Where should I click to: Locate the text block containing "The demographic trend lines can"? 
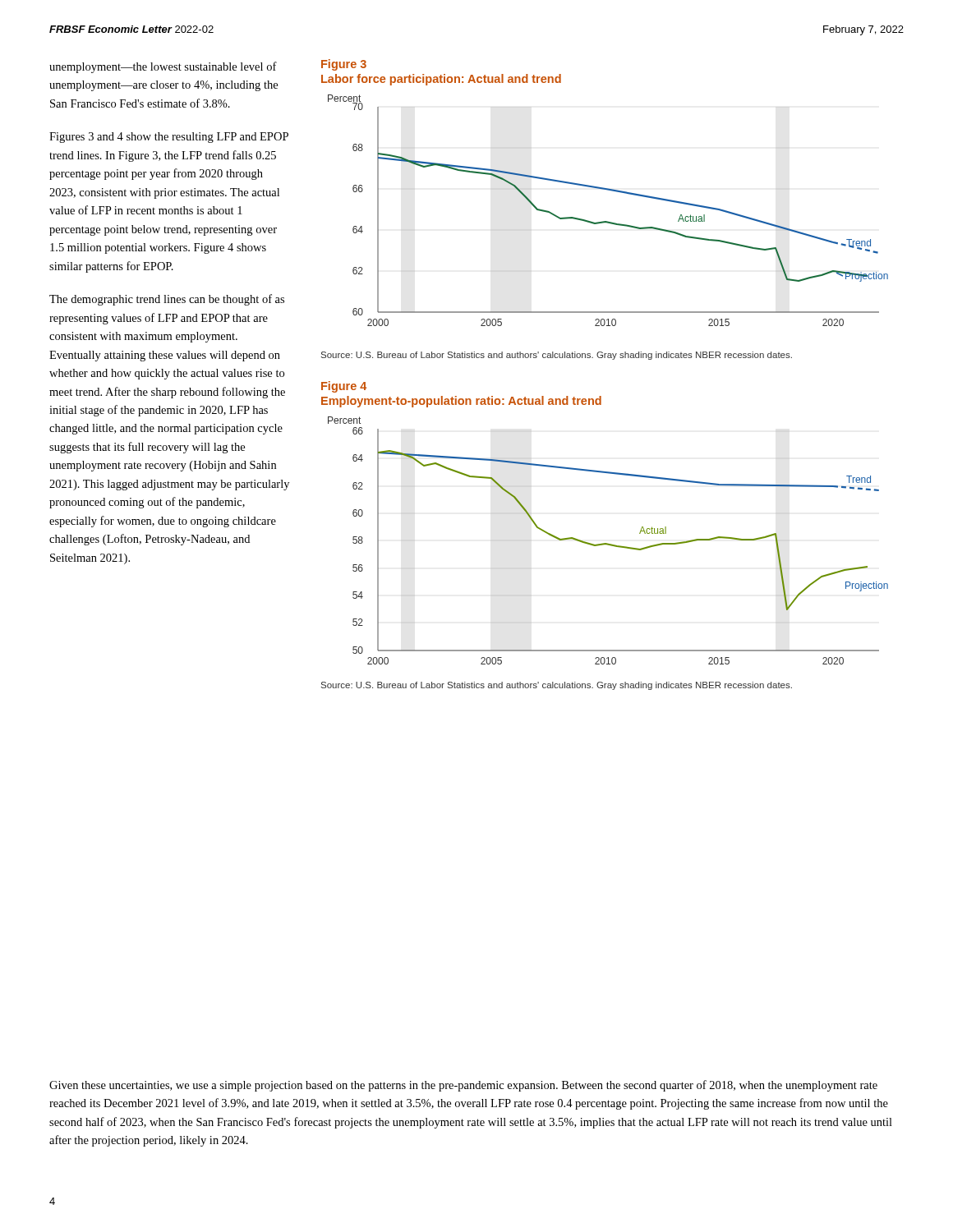click(169, 428)
